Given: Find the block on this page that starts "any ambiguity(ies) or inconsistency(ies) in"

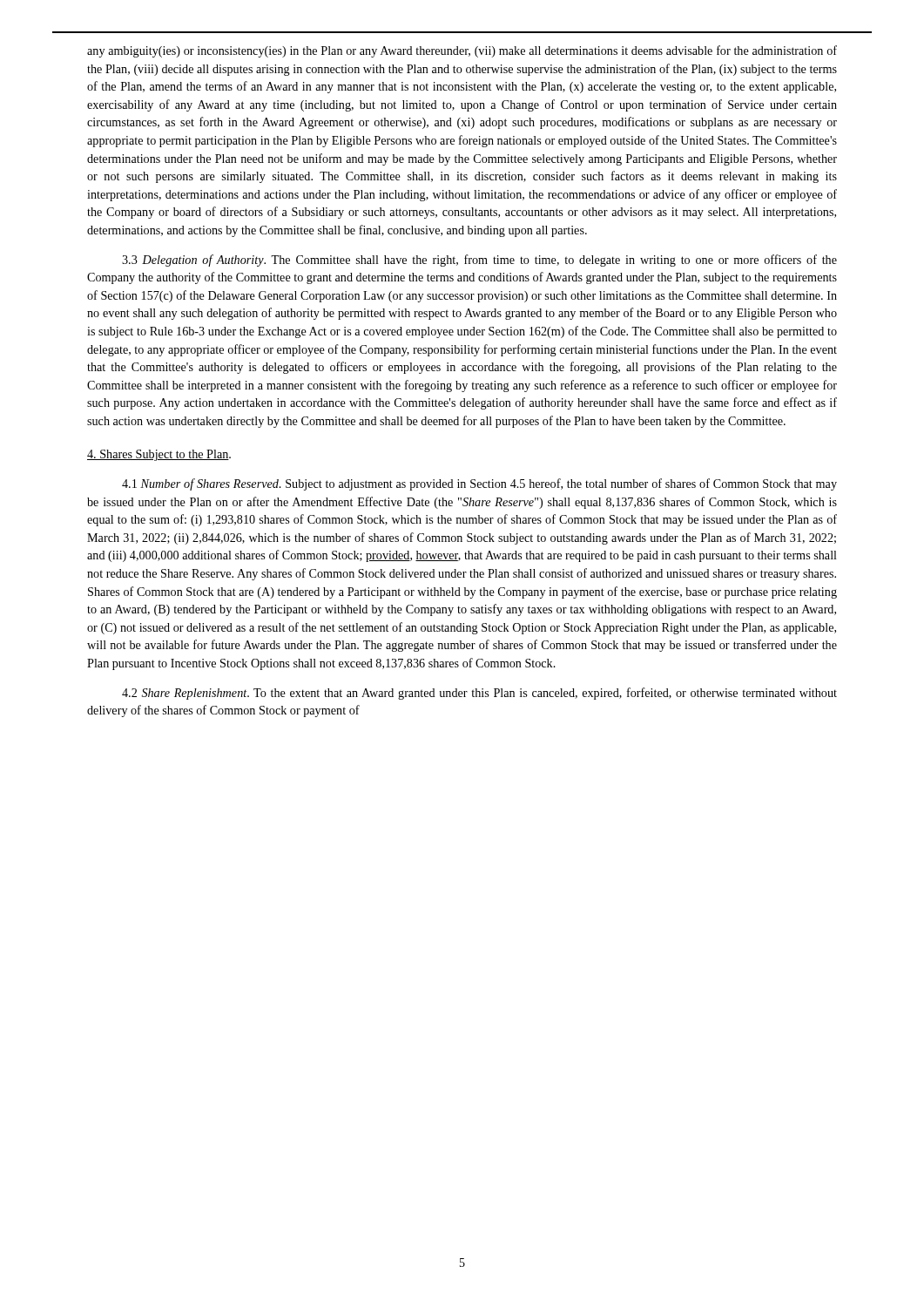Looking at the screenshot, I should pos(462,141).
